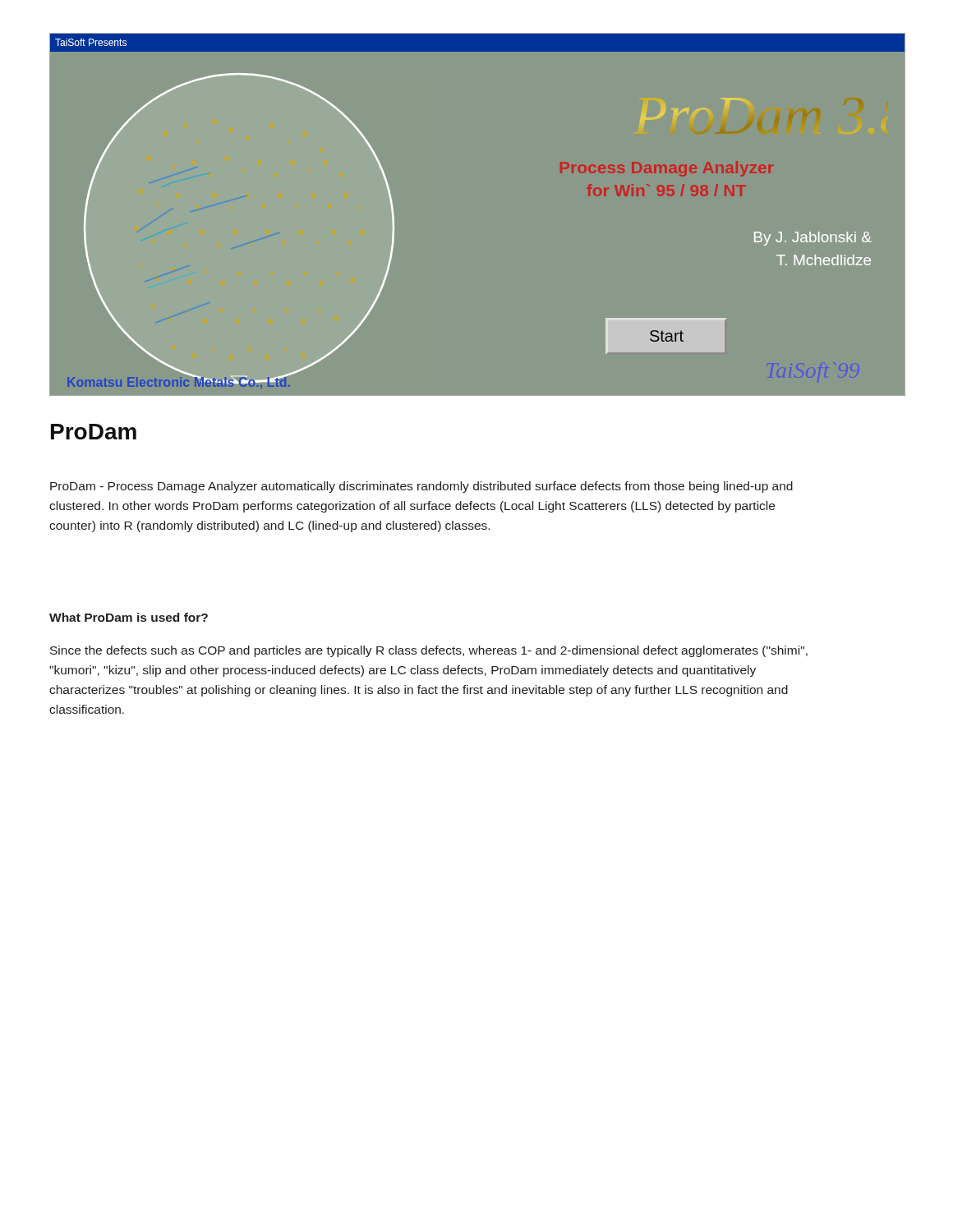Viewport: 953px width, 1232px height.
Task: Where is the passage that starts "ProDam - Process Damage Analyzer automatically discriminates"?
Action: [x=435, y=506]
